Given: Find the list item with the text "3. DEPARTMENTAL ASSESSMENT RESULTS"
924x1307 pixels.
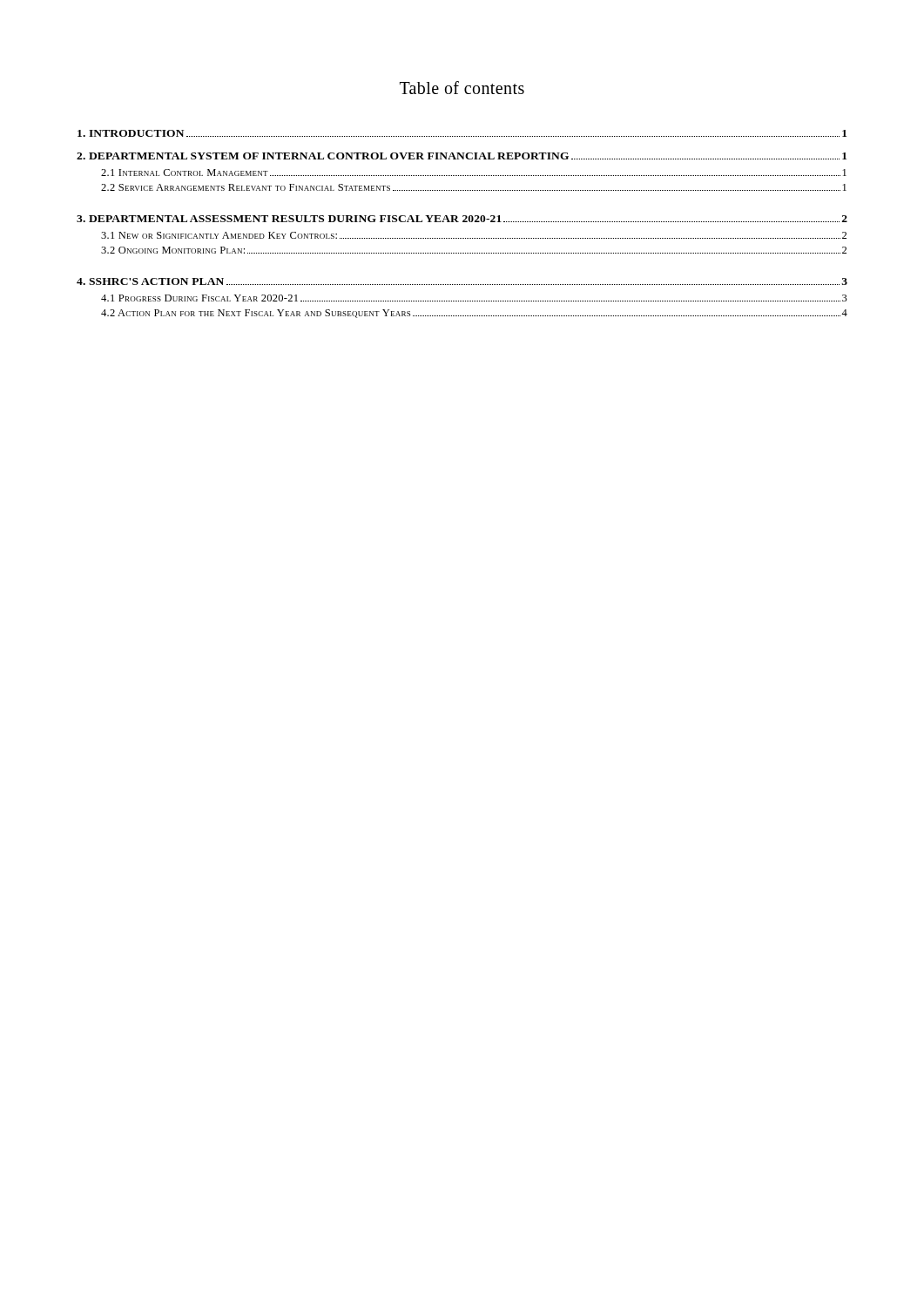Looking at the screenshot, I should 462,219.
